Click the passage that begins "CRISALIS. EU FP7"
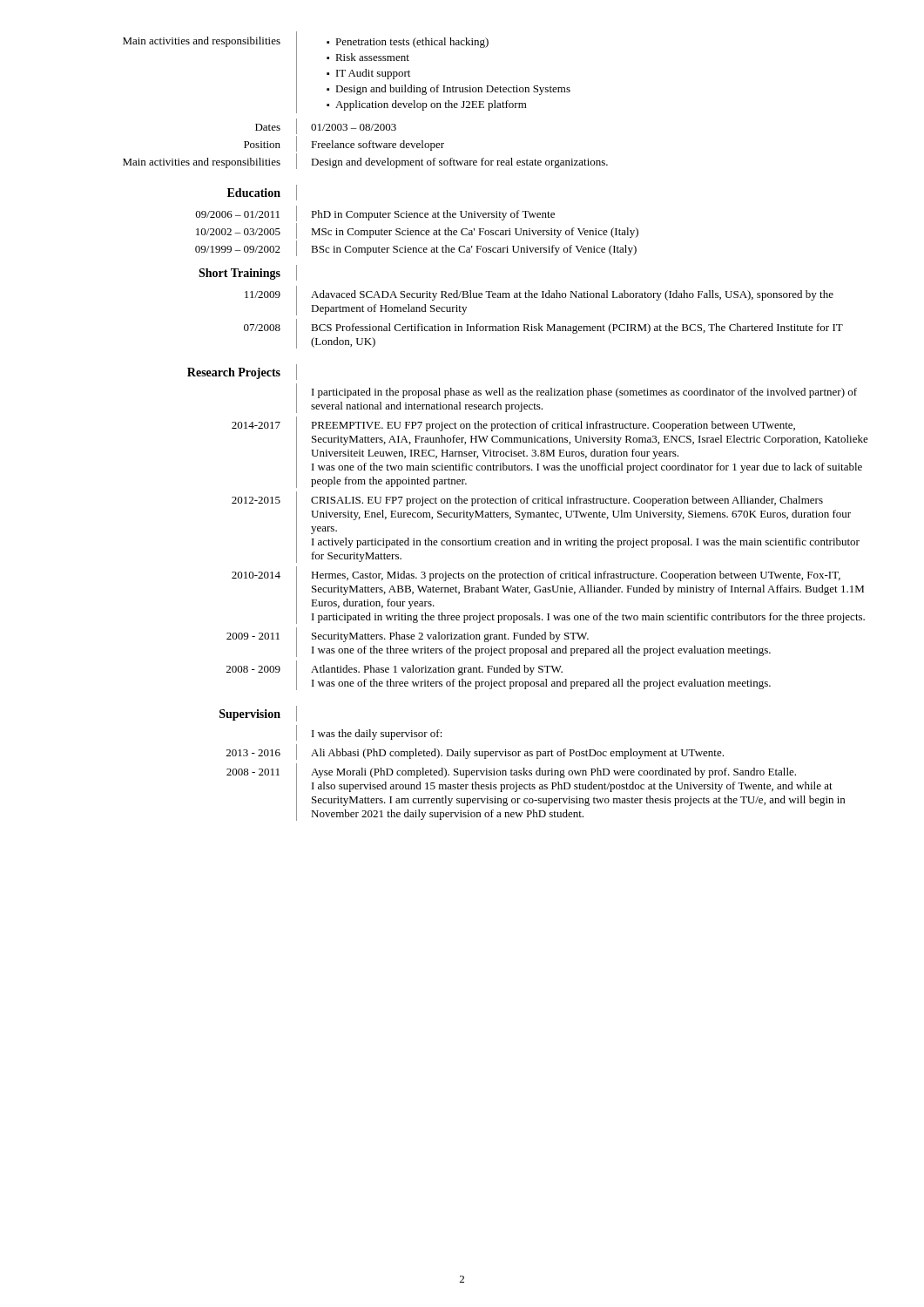Image resolution: width=924 pixels, height=1307 pixels. (585, 528)
